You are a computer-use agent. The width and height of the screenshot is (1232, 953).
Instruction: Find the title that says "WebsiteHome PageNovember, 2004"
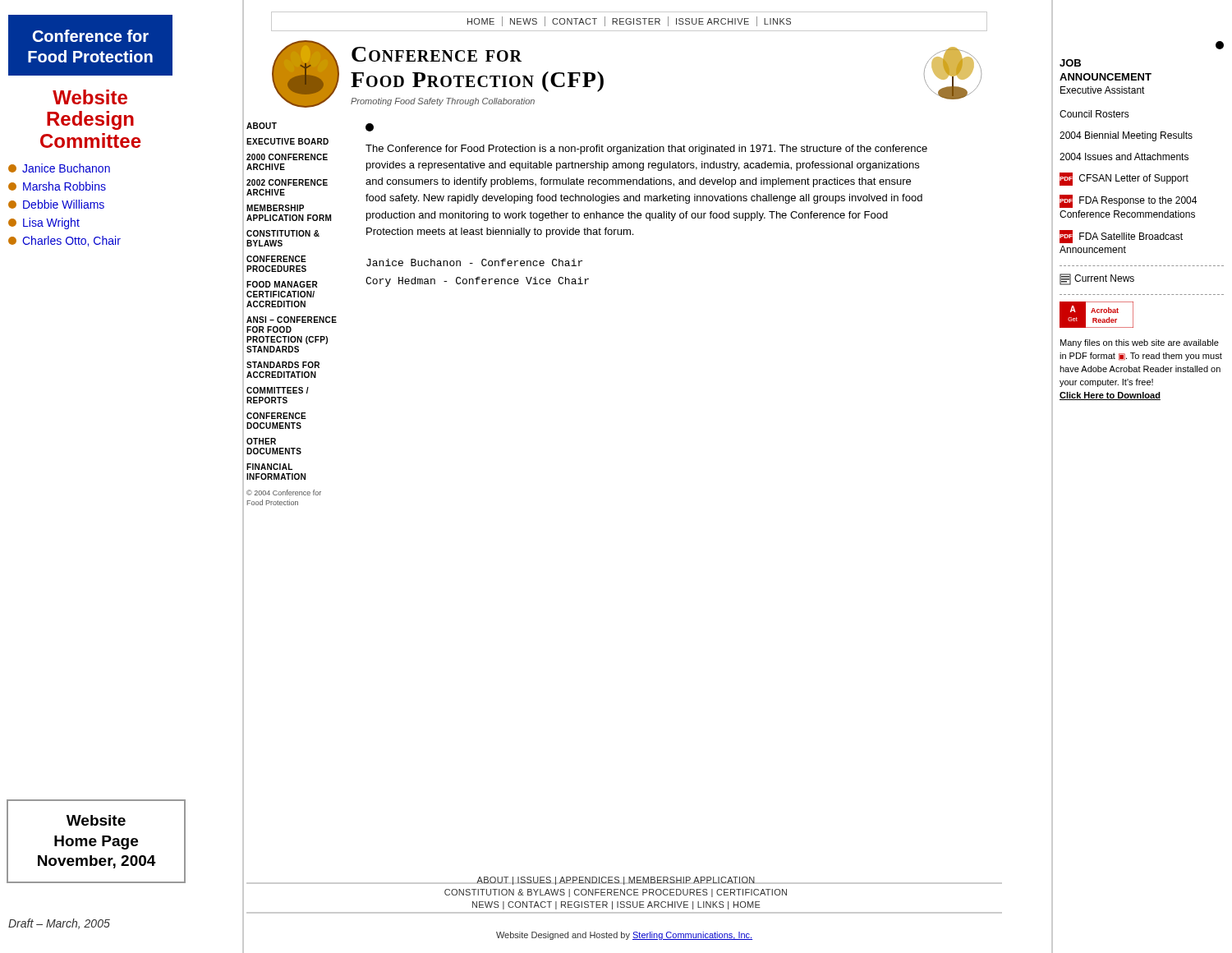(96, 841)
